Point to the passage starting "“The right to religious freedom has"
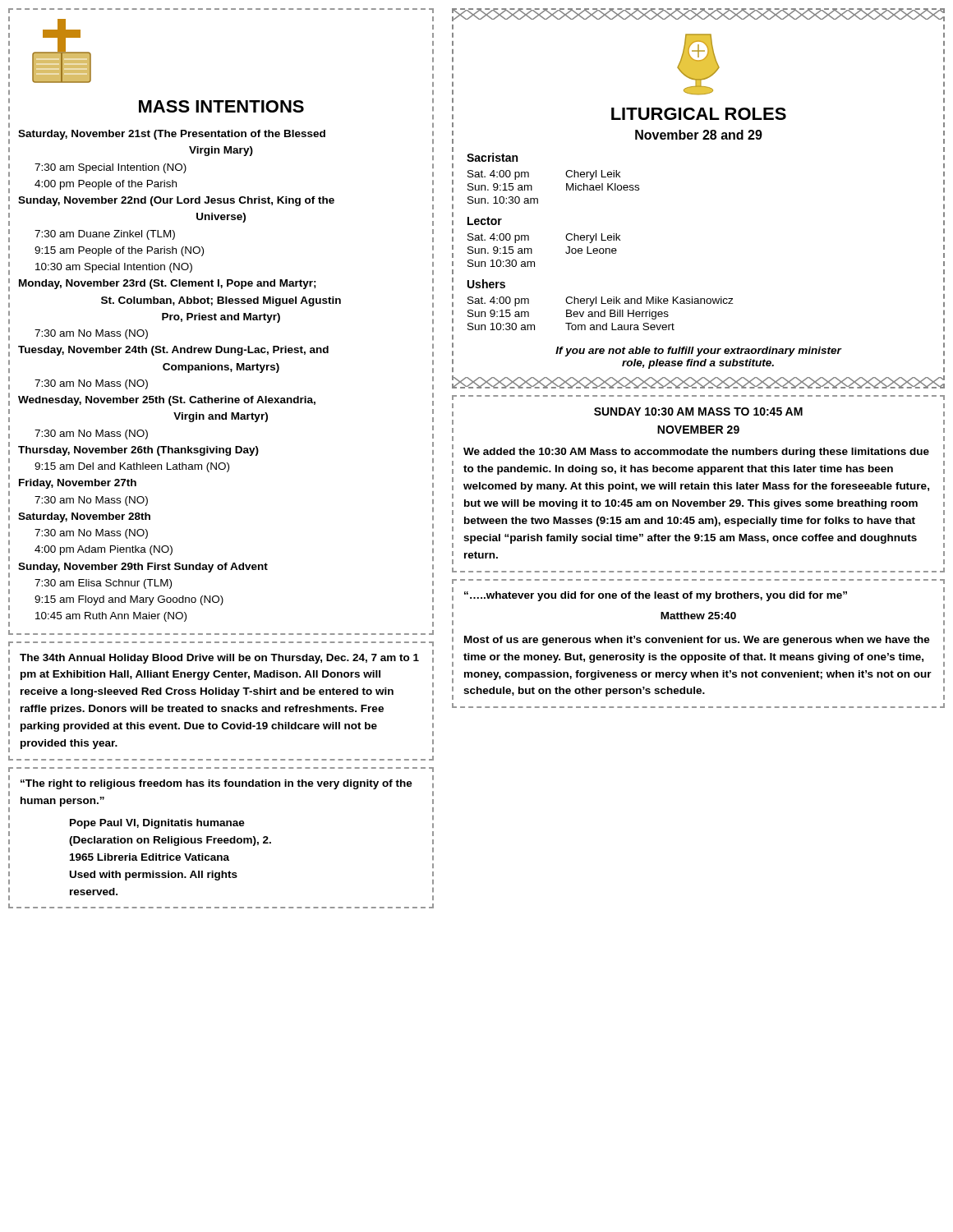 pos(221,839)
